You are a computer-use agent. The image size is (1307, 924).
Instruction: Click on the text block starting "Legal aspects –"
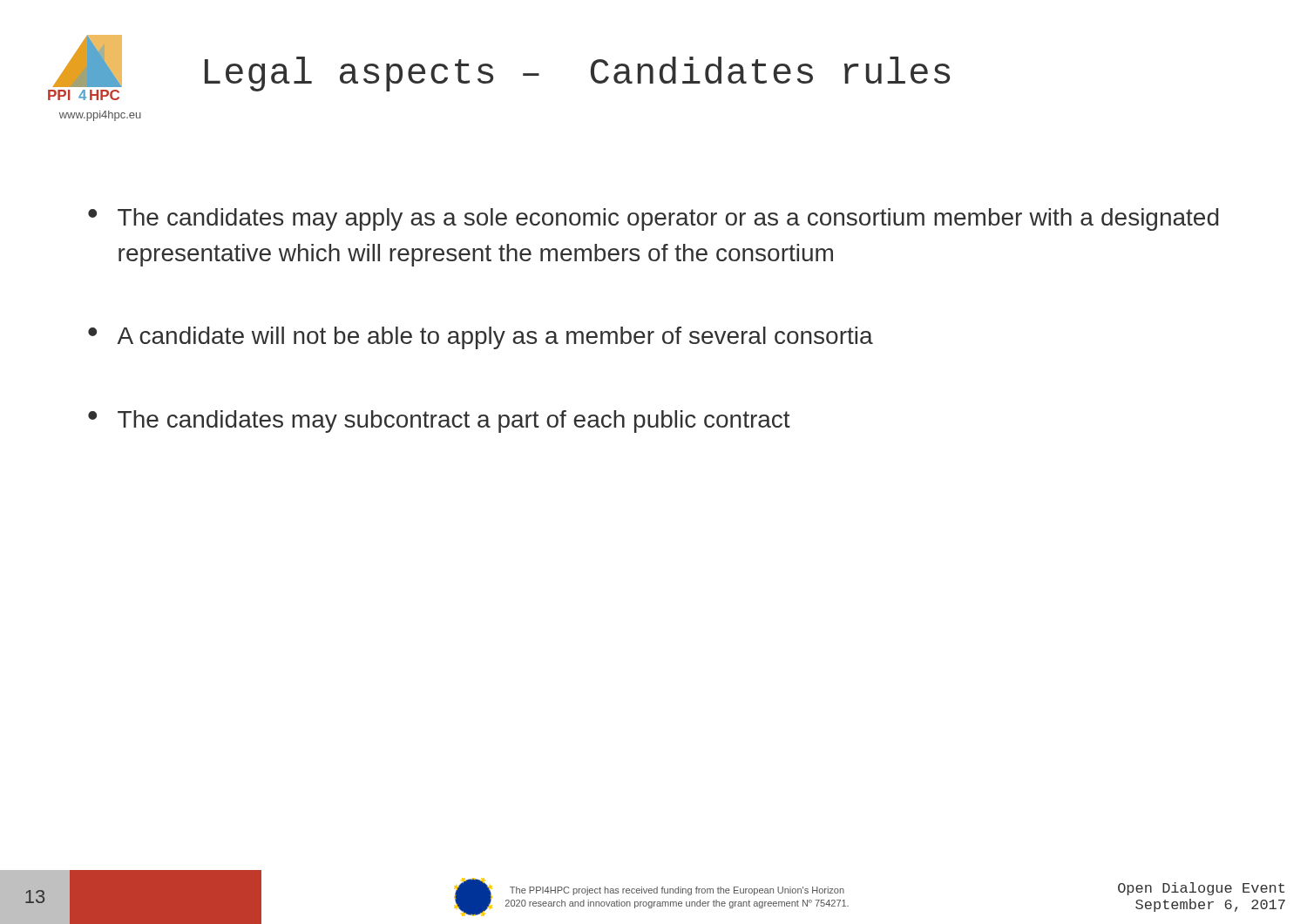tap(577, 74)
